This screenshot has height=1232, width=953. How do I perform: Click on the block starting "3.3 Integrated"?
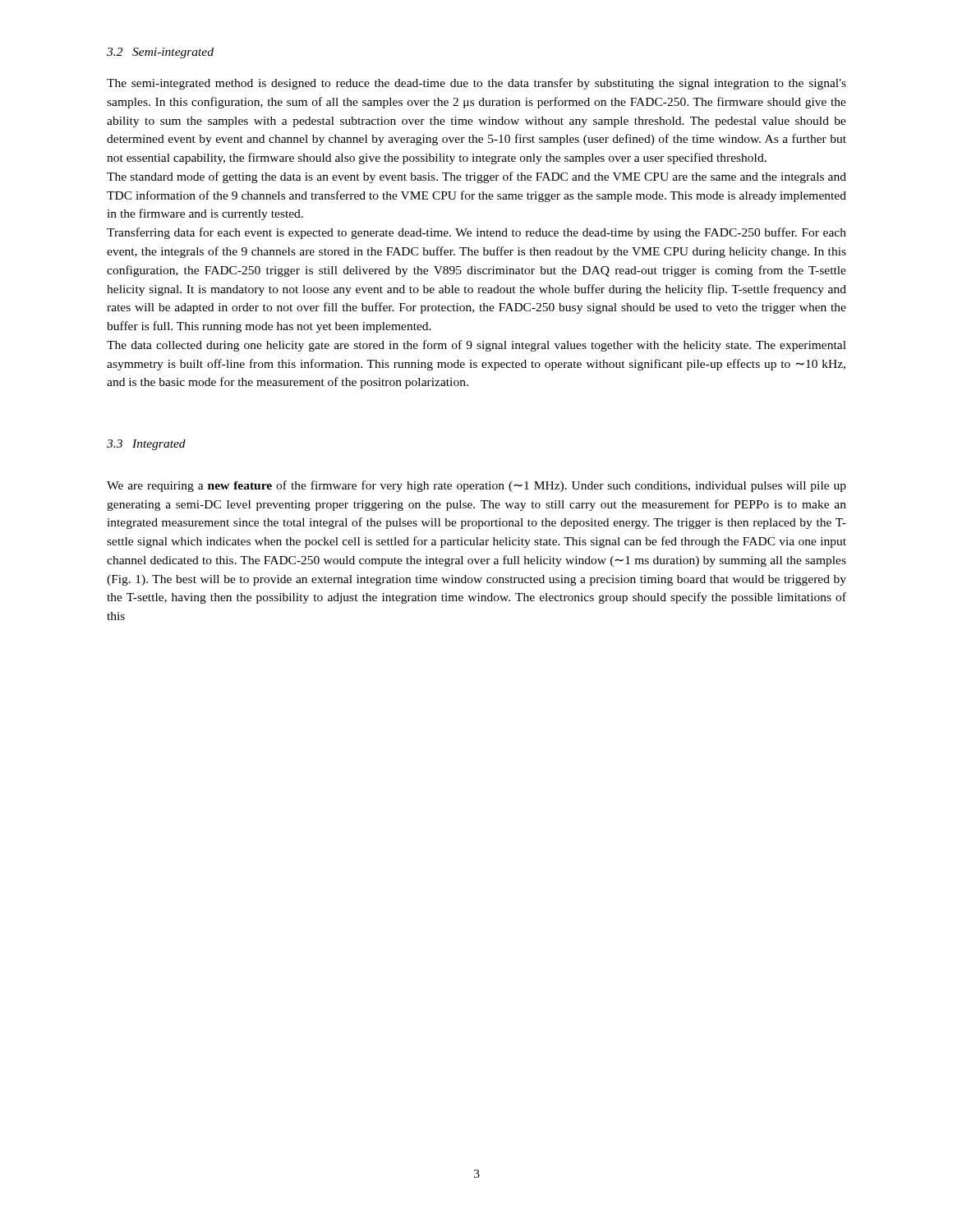pyautogui.click(x=146, y=443)
